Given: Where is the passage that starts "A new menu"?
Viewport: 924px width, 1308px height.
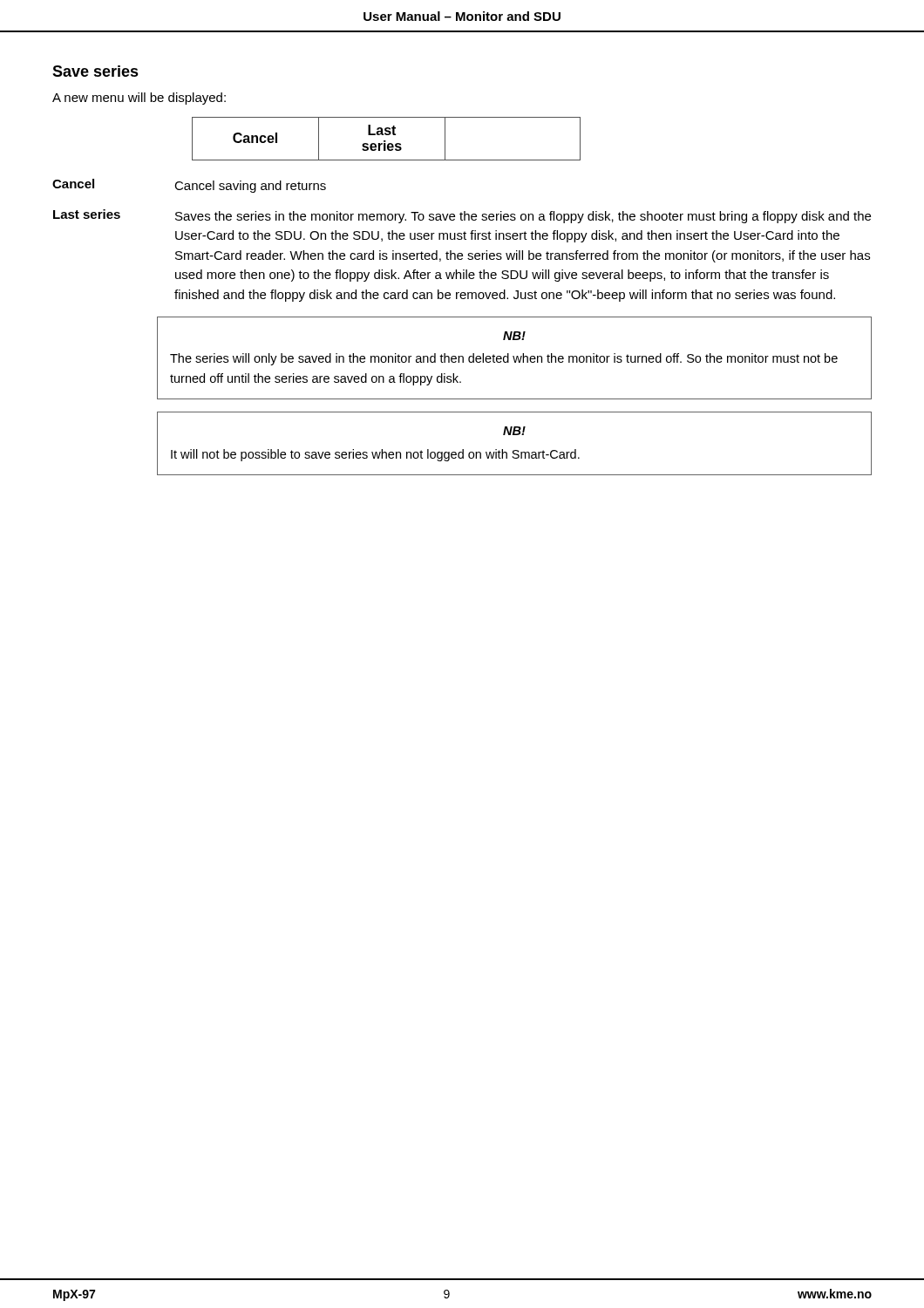Looking at the screenshot, I should coord(140,97).
